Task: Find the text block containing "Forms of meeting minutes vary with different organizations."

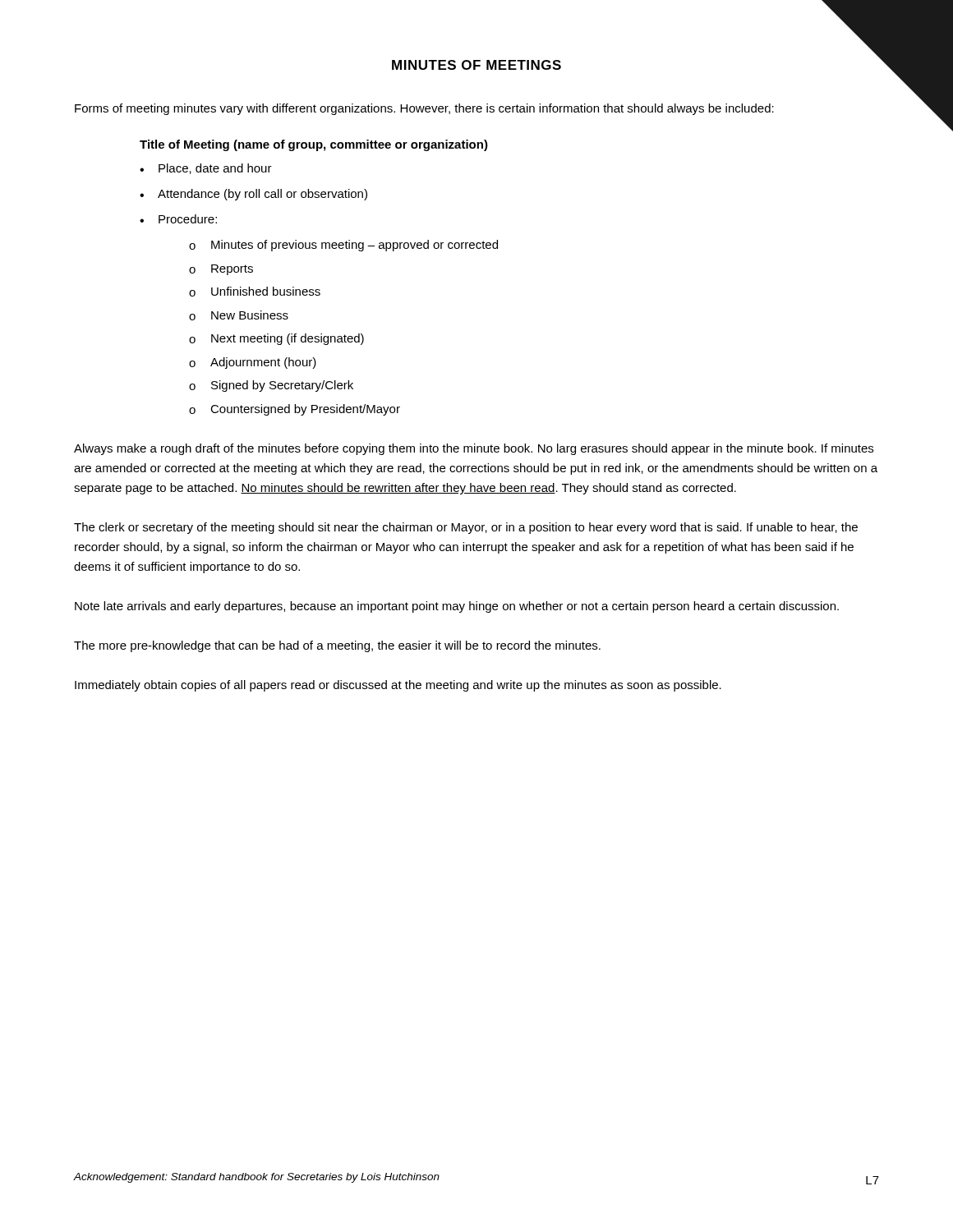Action: pos(424,108)
